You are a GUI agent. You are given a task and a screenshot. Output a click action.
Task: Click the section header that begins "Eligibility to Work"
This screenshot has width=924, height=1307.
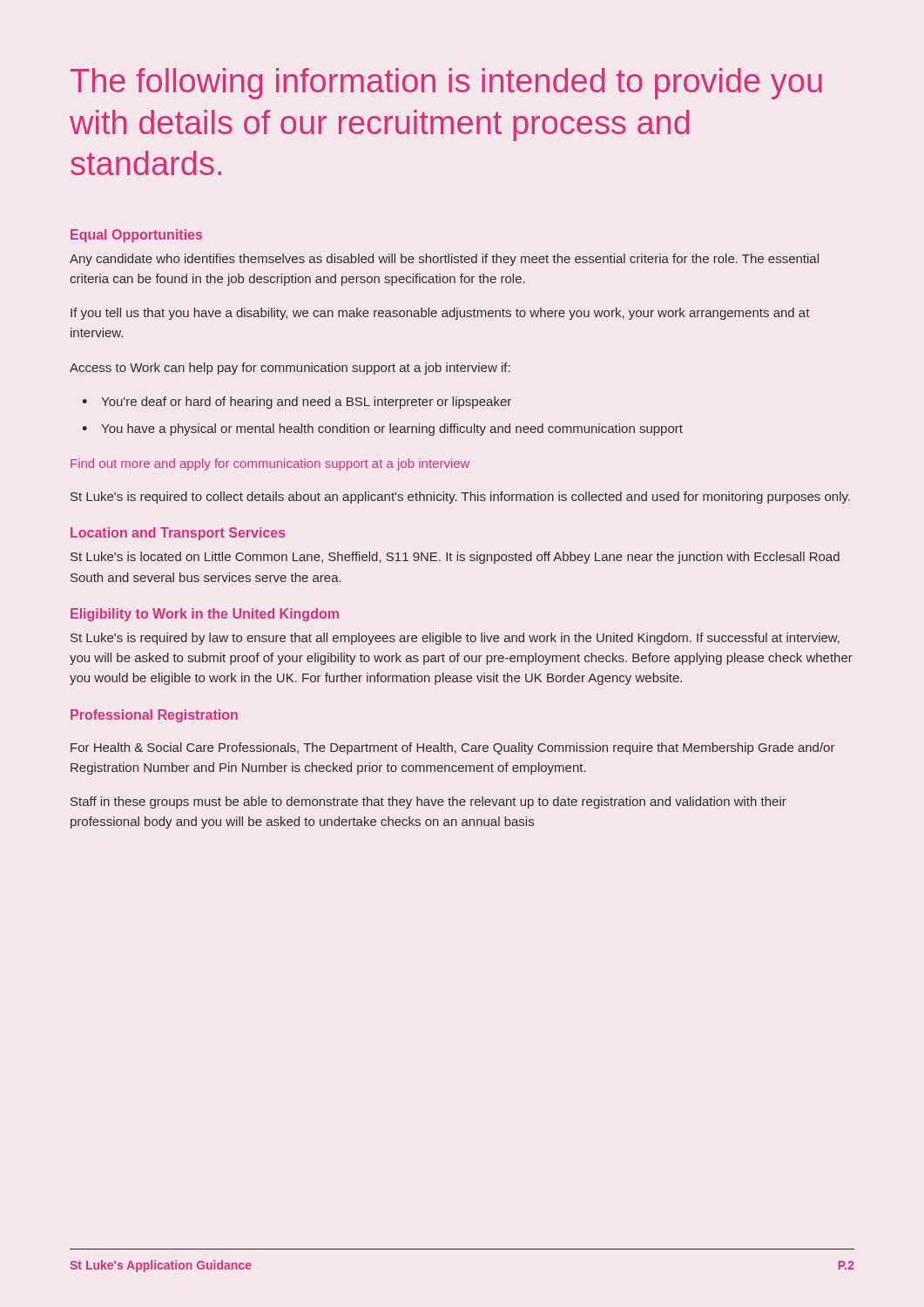point(205,614)
